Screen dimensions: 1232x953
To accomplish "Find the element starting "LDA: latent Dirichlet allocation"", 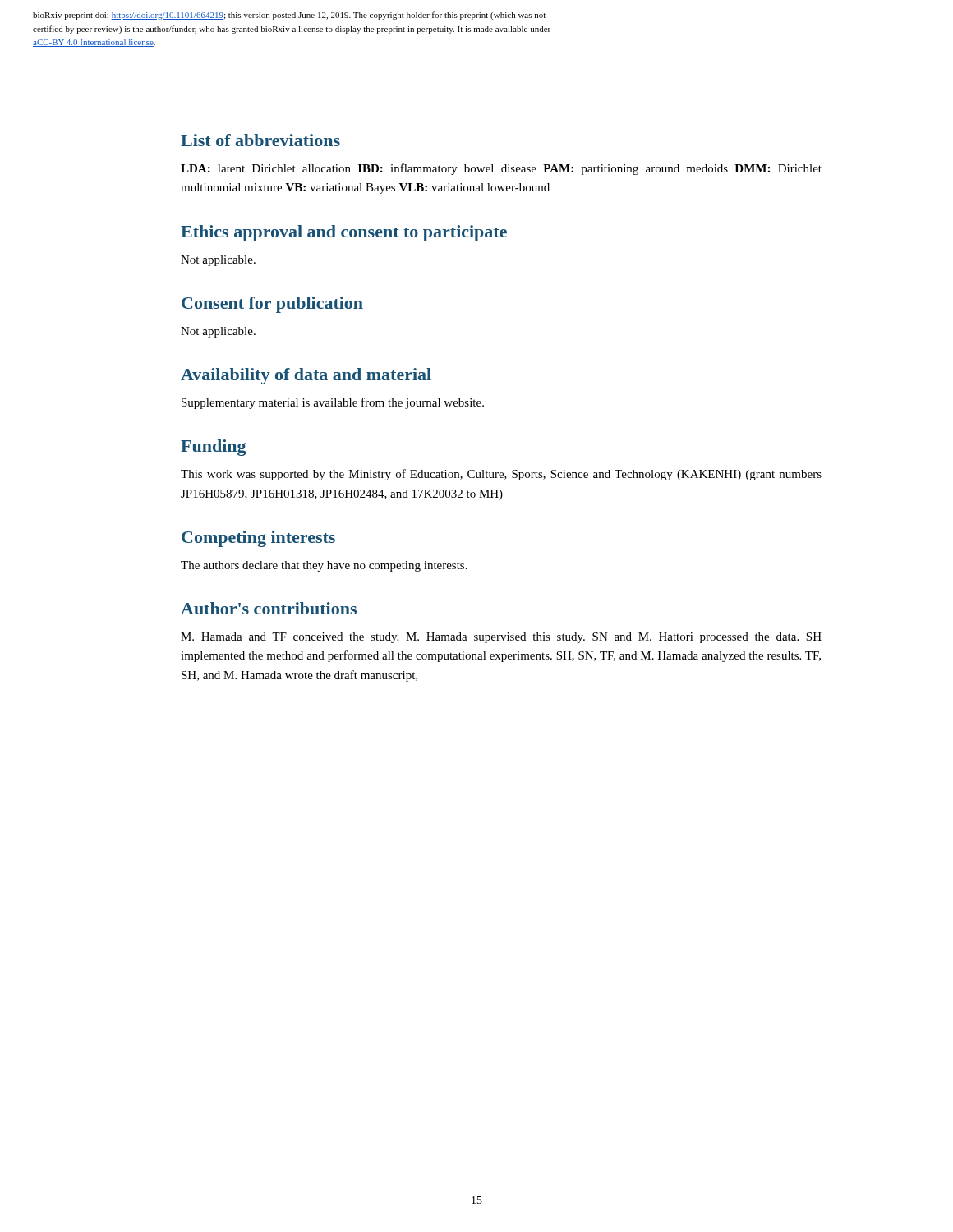I will tap(501, 178).
